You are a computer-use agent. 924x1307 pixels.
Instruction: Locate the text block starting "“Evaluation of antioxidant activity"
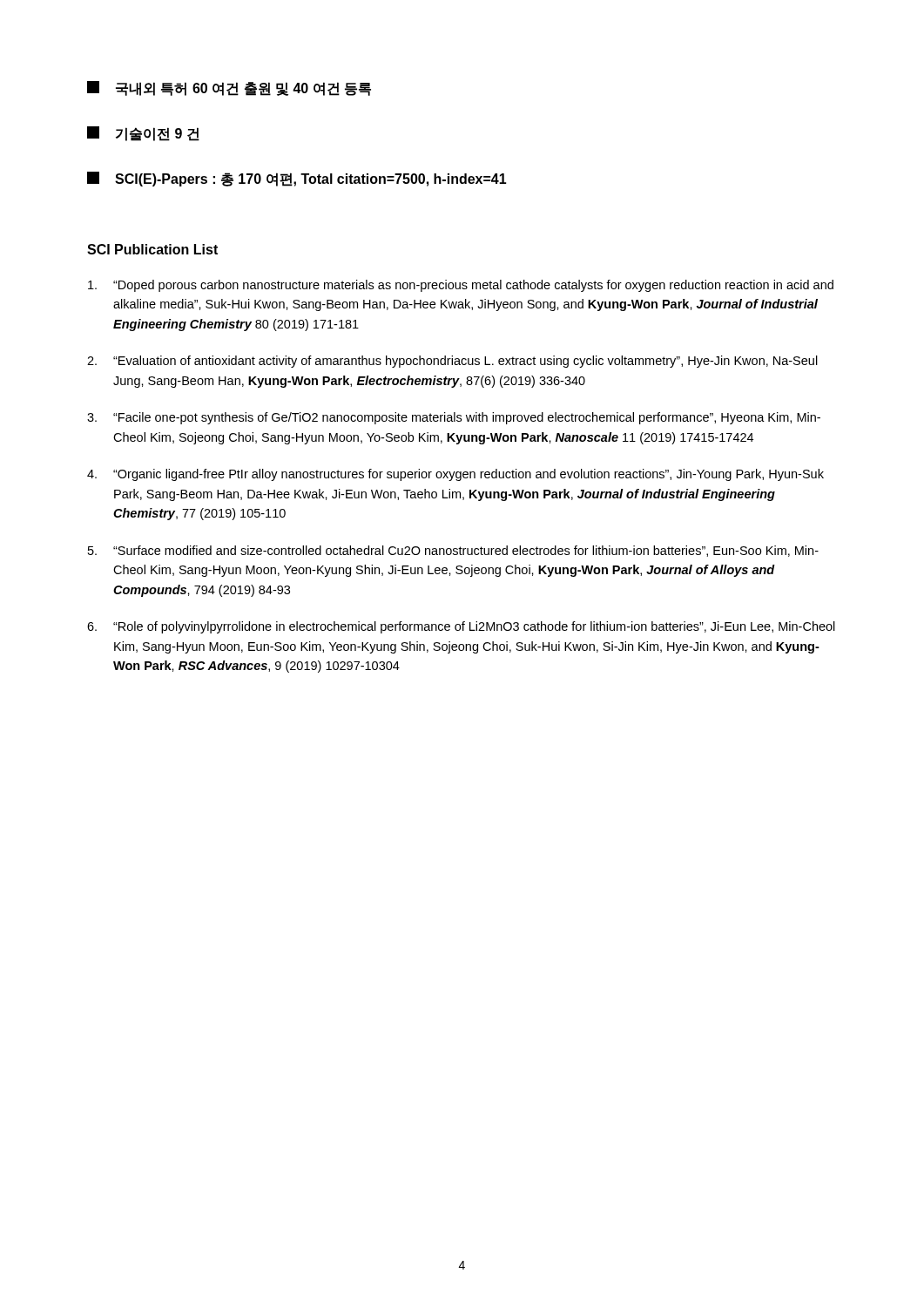475,371
